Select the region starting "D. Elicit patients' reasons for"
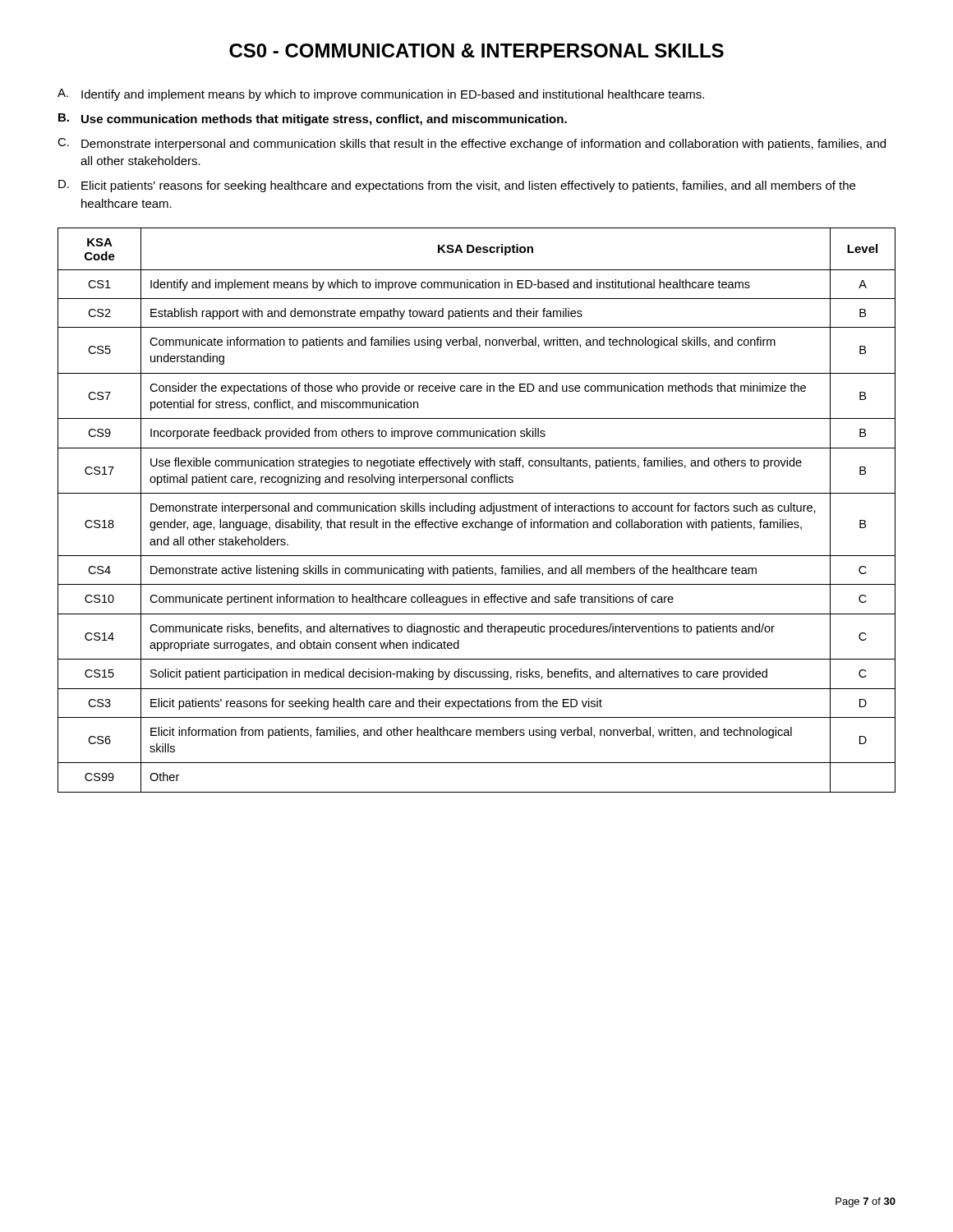 tap(476, 194)
